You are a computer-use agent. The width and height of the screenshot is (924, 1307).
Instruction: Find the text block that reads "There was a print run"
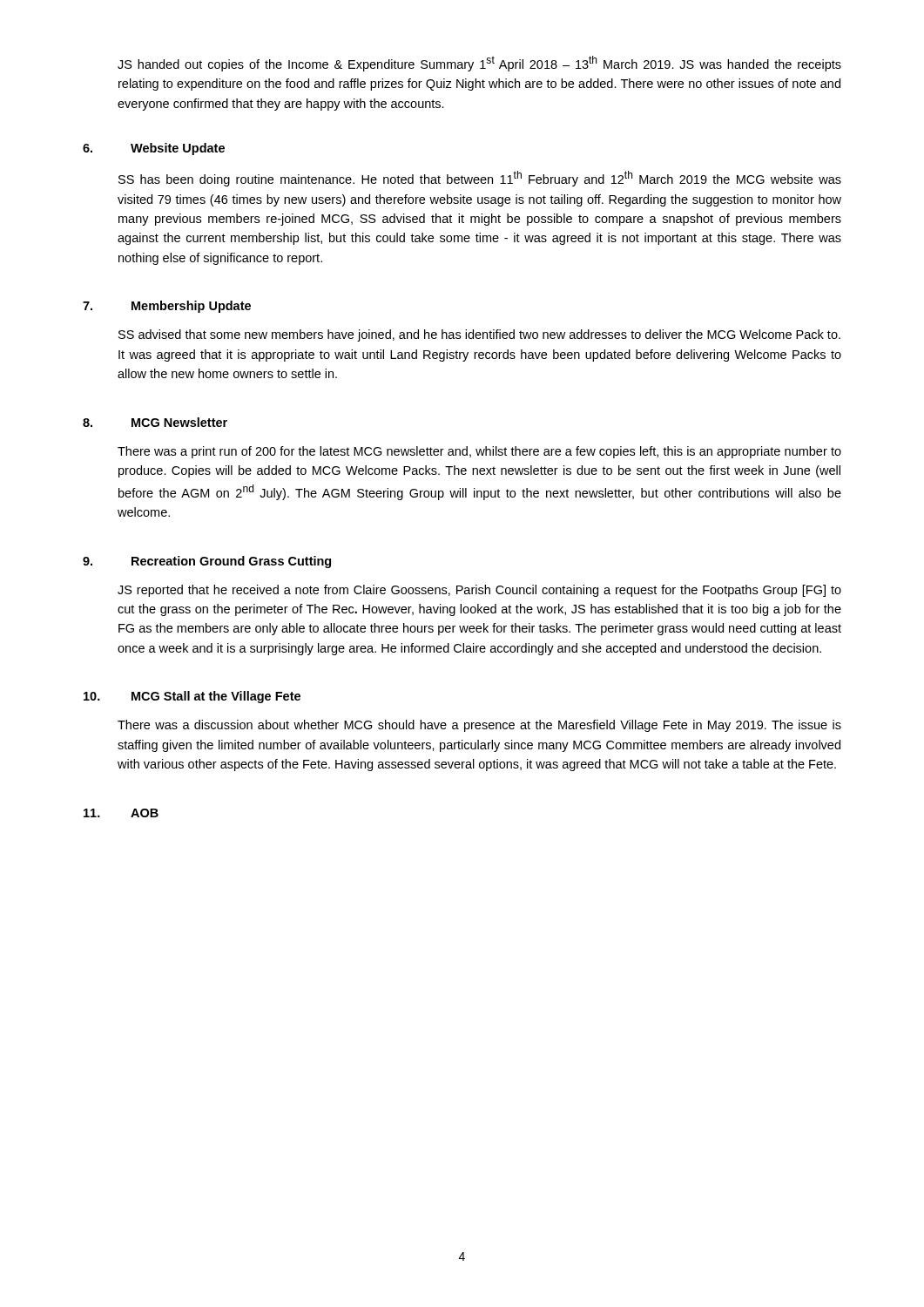(x=479, y=482)
